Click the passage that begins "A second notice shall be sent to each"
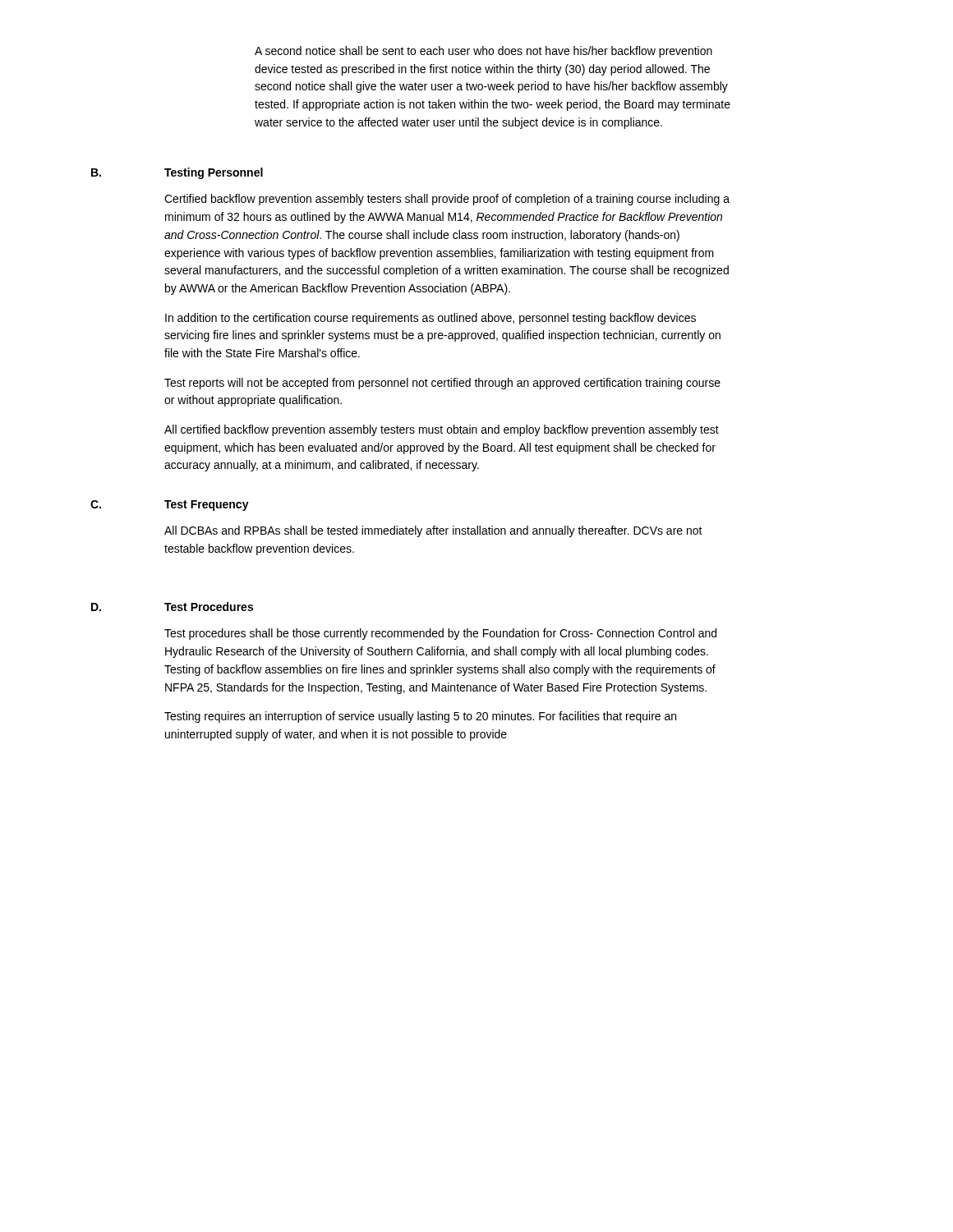The image size is (953, 1232). [x=493, y=87]
